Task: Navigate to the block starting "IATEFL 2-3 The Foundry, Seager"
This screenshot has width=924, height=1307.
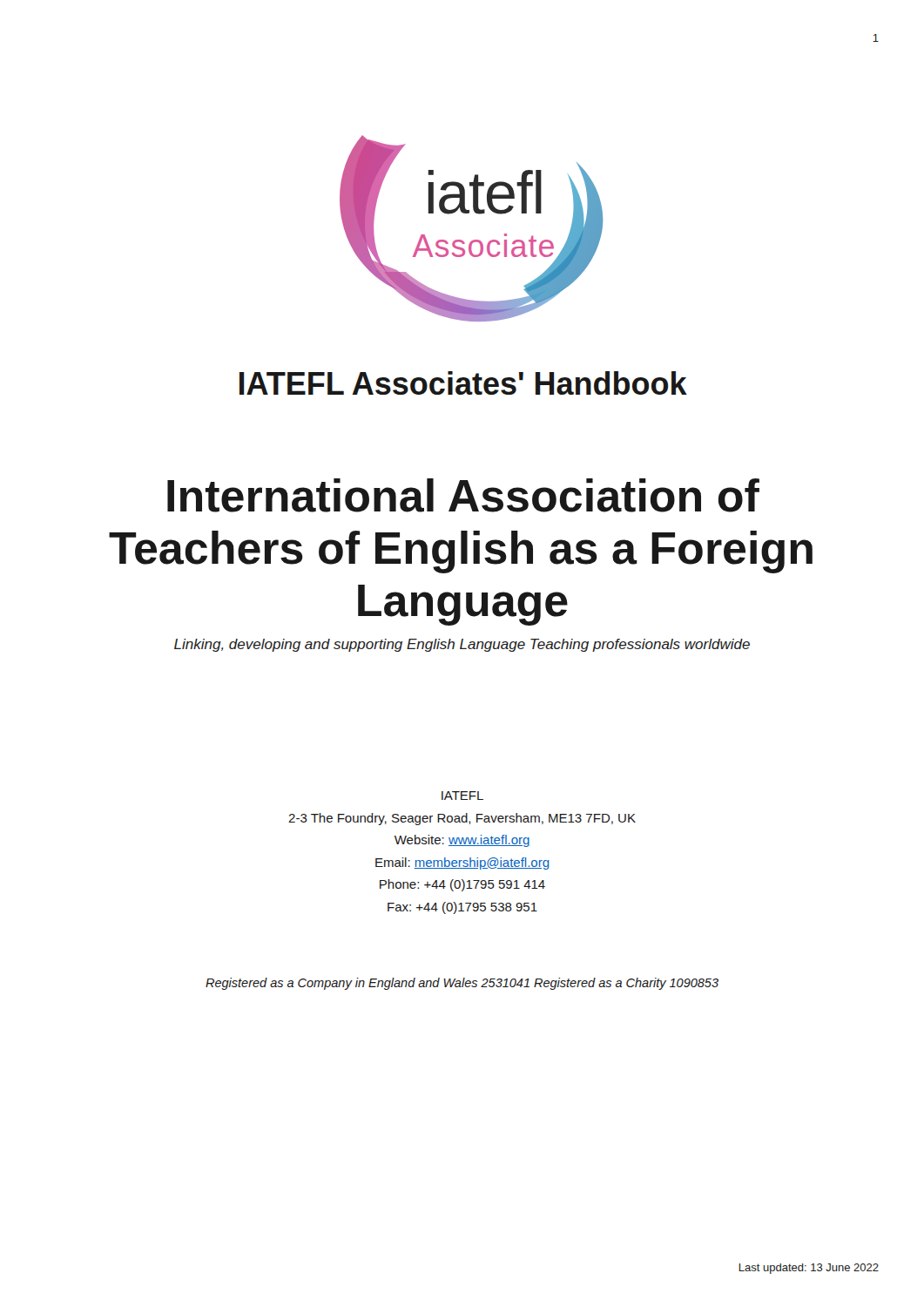Action: click(x=462, y=851)
